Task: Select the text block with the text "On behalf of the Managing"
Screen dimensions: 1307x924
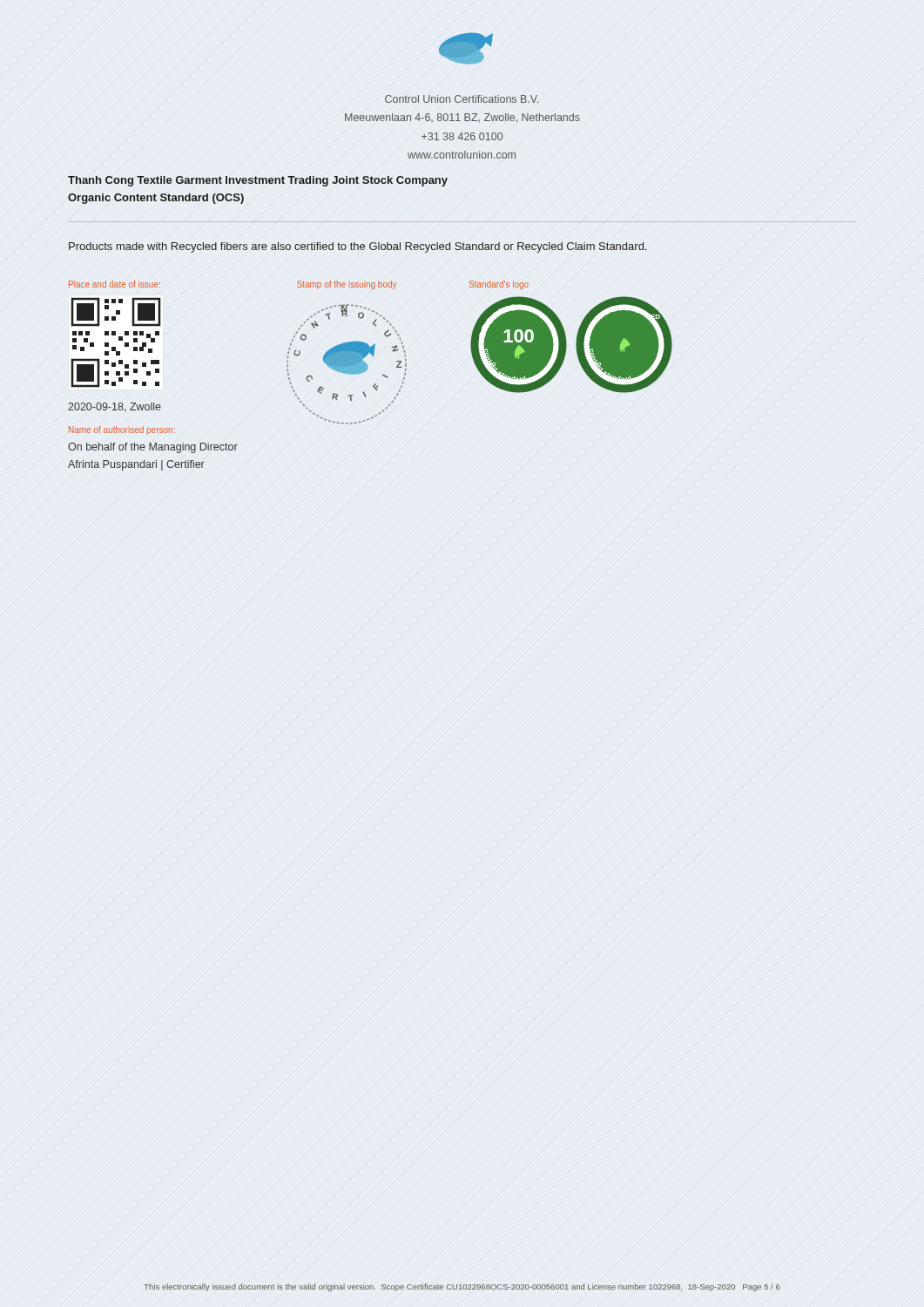Action: click(x=153, y=455)
